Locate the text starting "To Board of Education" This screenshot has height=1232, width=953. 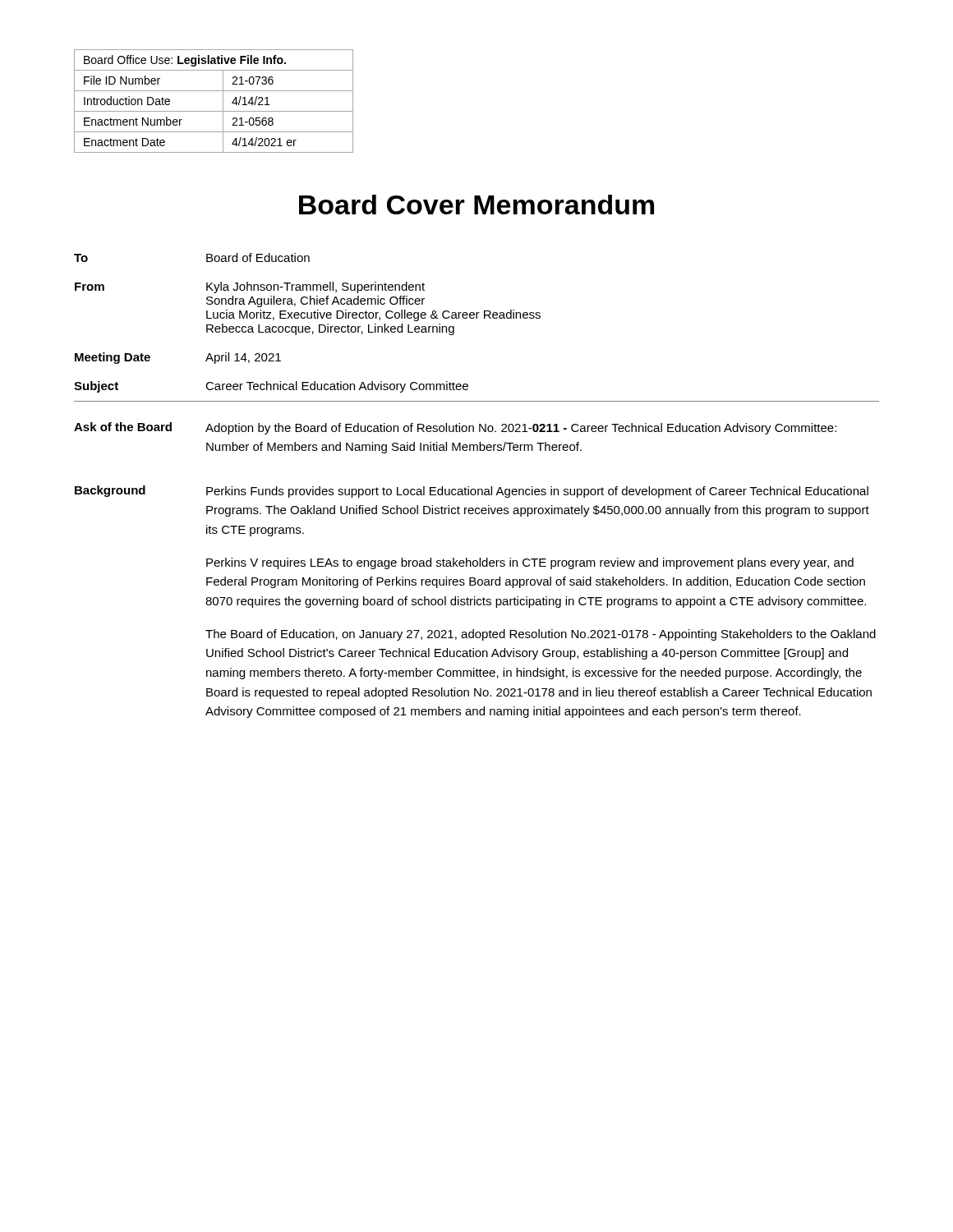coord(82,257)
